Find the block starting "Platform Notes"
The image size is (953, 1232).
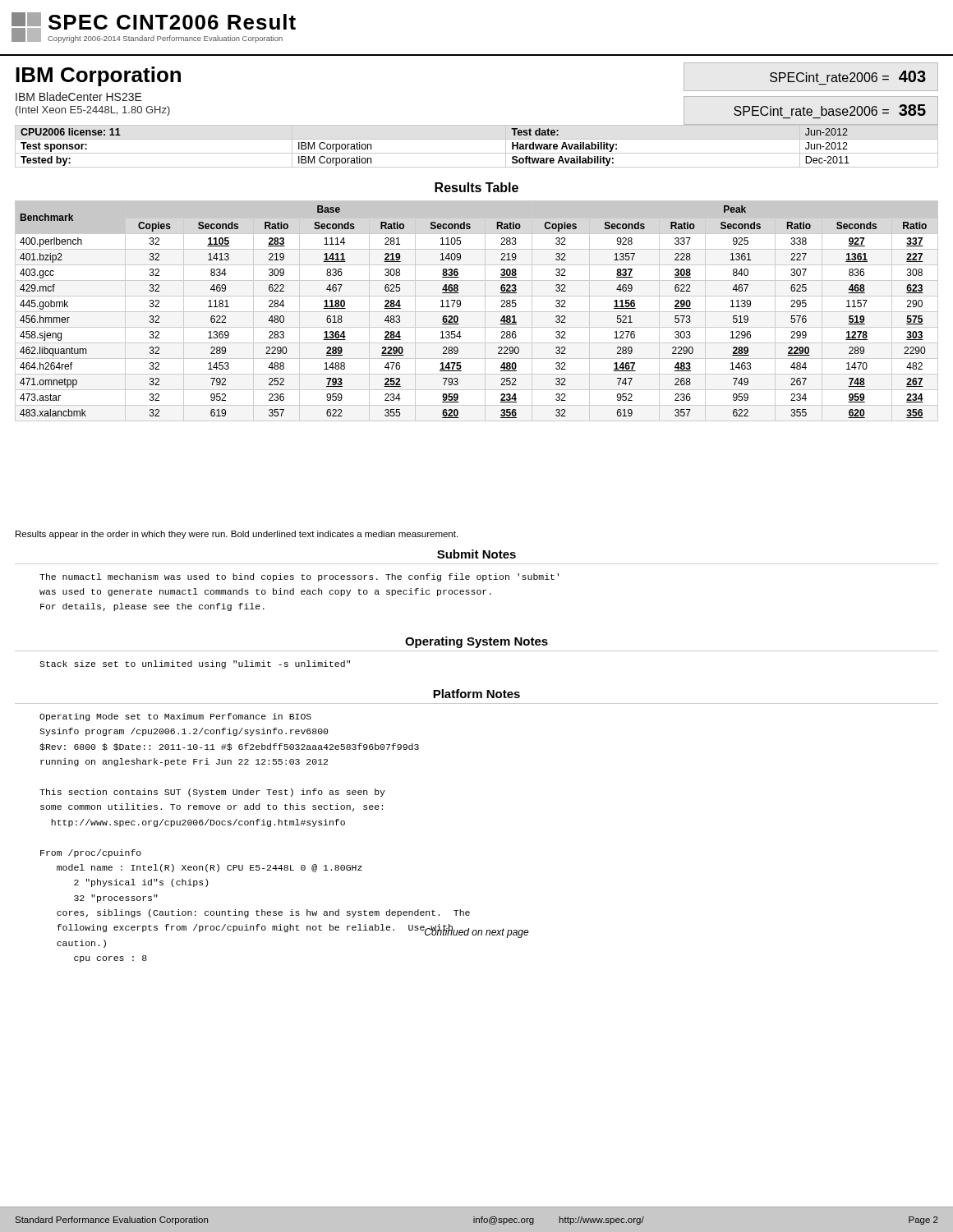476,694
